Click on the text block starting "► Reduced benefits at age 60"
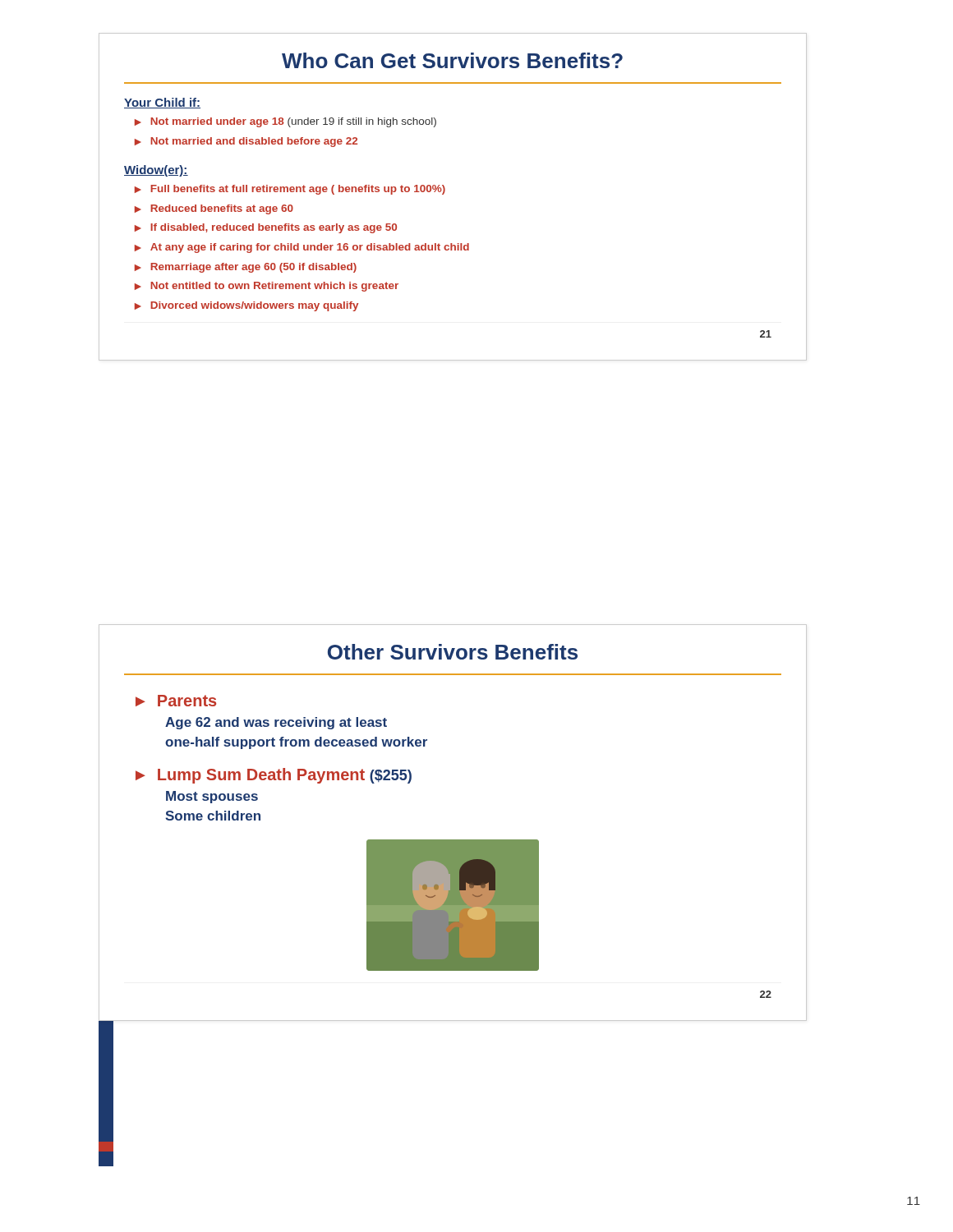This screenshot has height=1232, width=953. (x=213, y=209)
